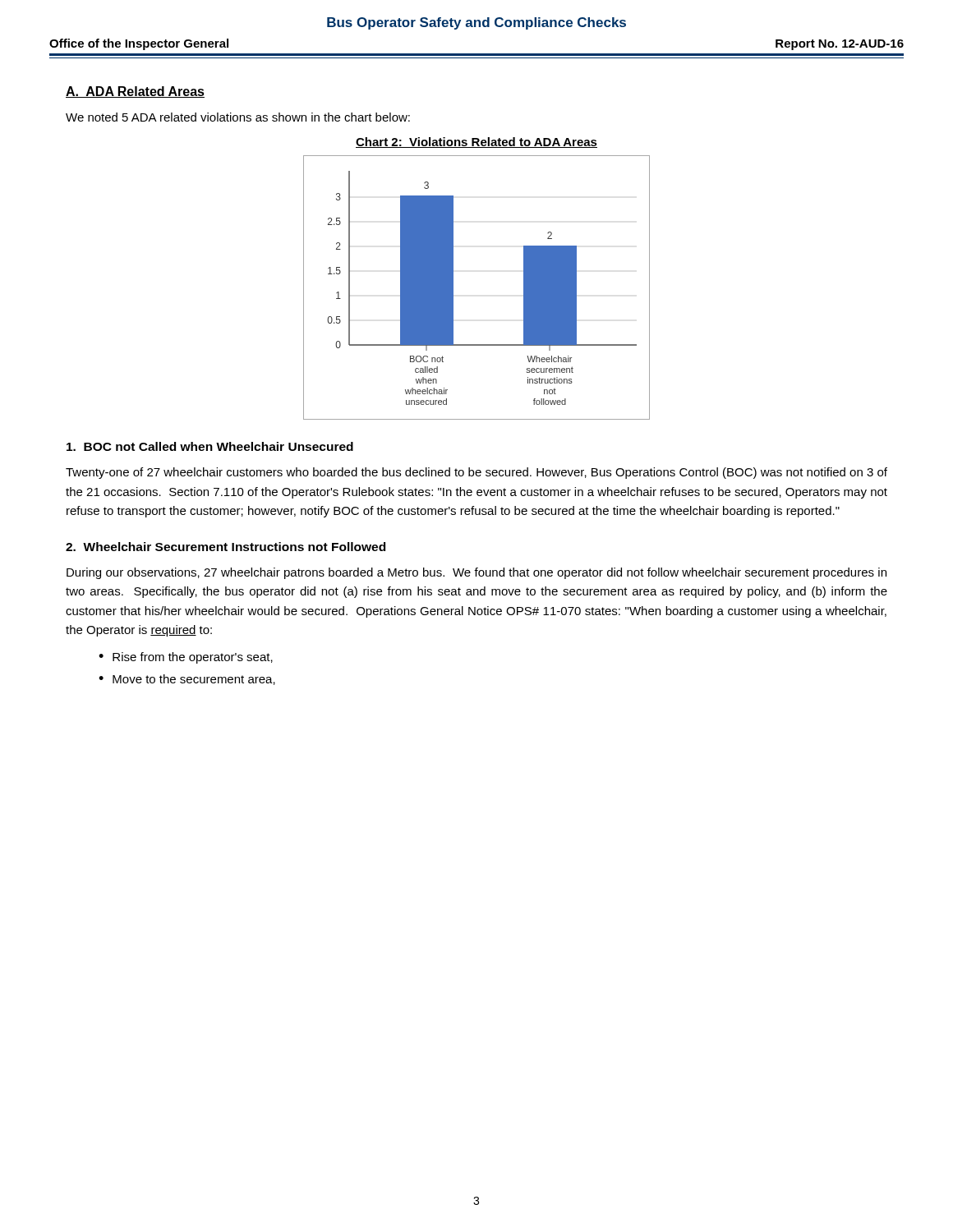The width and height of the screenshot is (953, 1232).
Task: Select the passage starting "Chart 2: Violations Related to"
Action: (476, 142)
